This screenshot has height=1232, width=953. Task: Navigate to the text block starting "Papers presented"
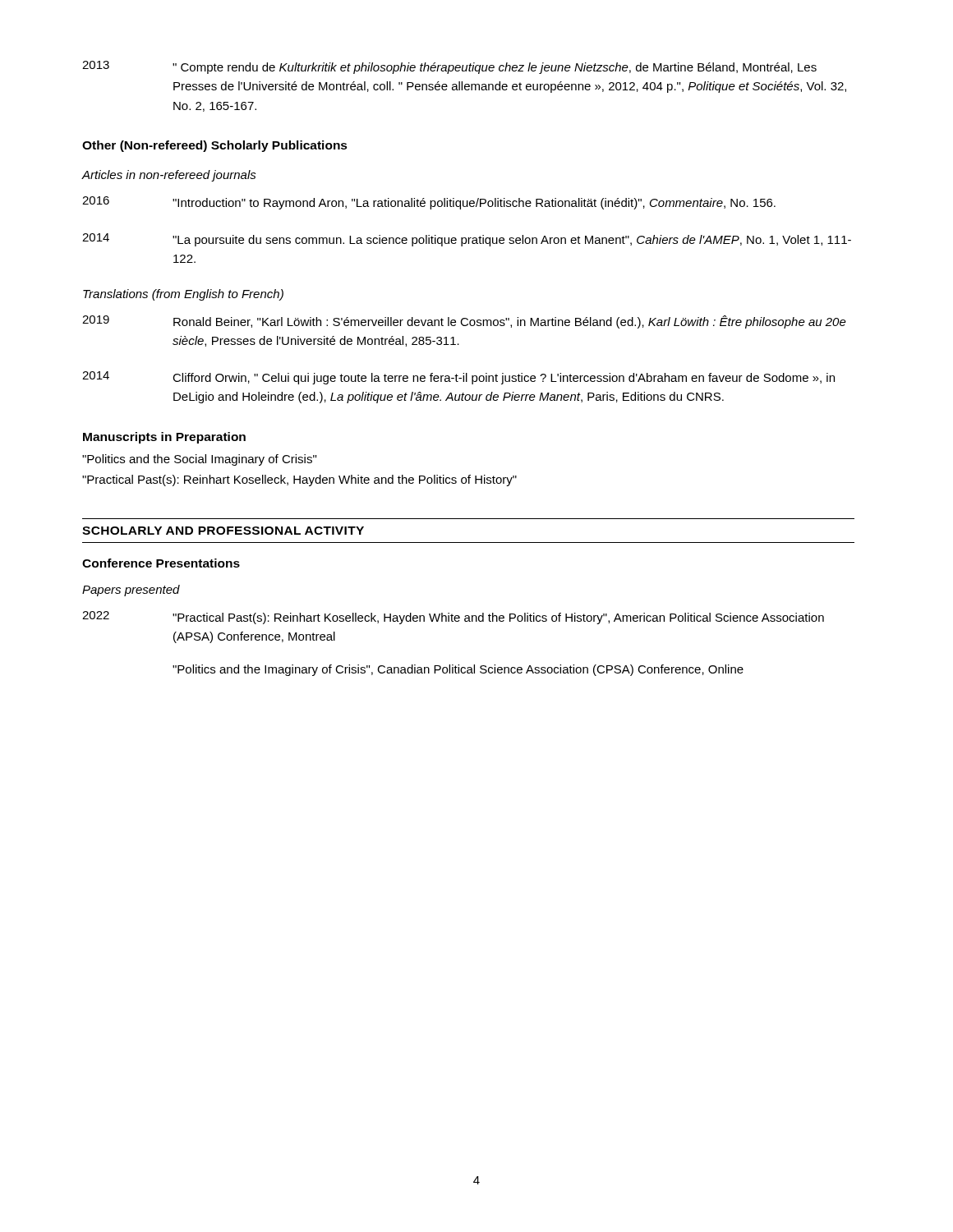(x=131, y=589)
